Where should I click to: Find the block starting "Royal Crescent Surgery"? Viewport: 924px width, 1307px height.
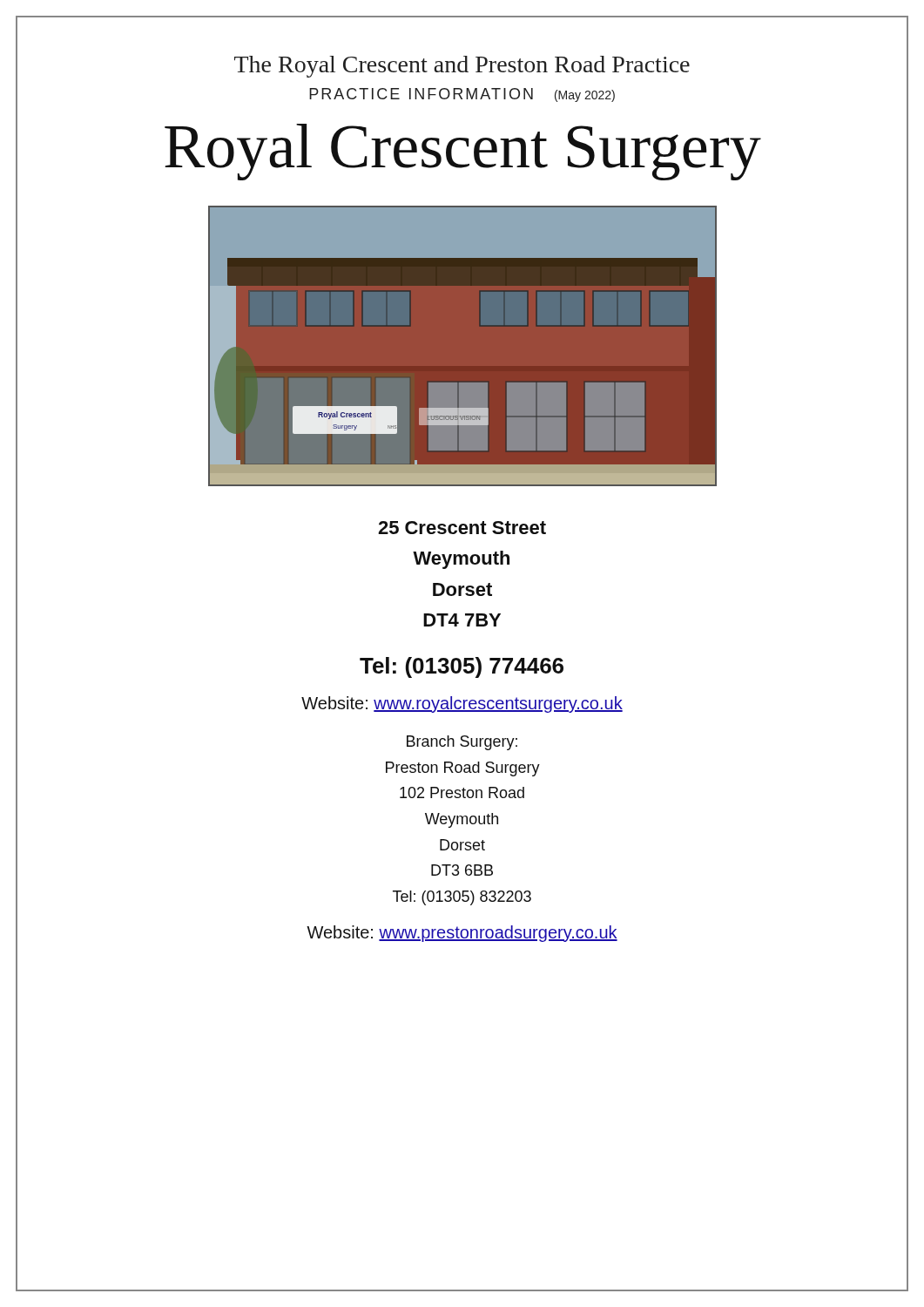(462, 147)
